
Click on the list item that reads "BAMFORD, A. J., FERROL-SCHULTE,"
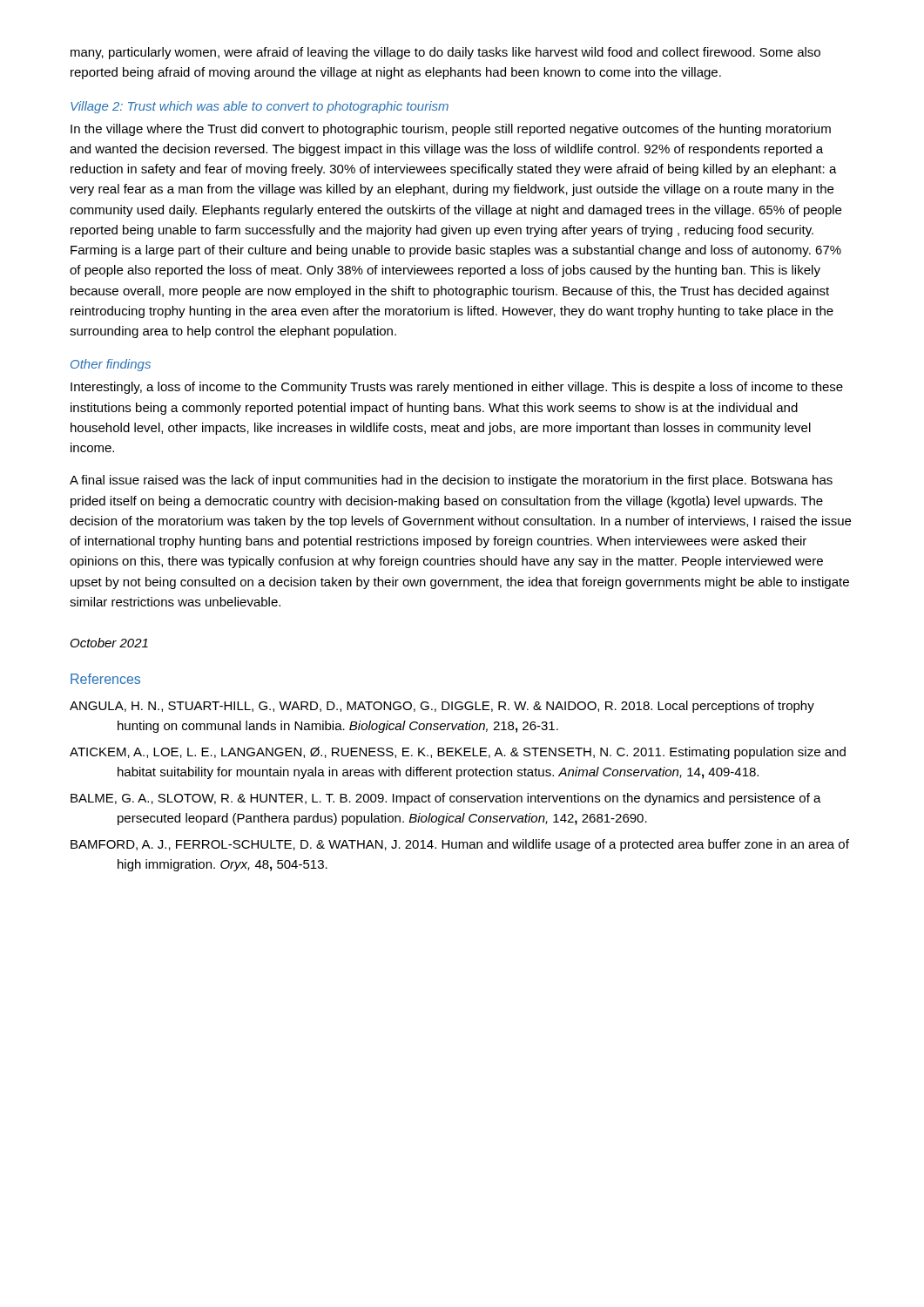459,854
